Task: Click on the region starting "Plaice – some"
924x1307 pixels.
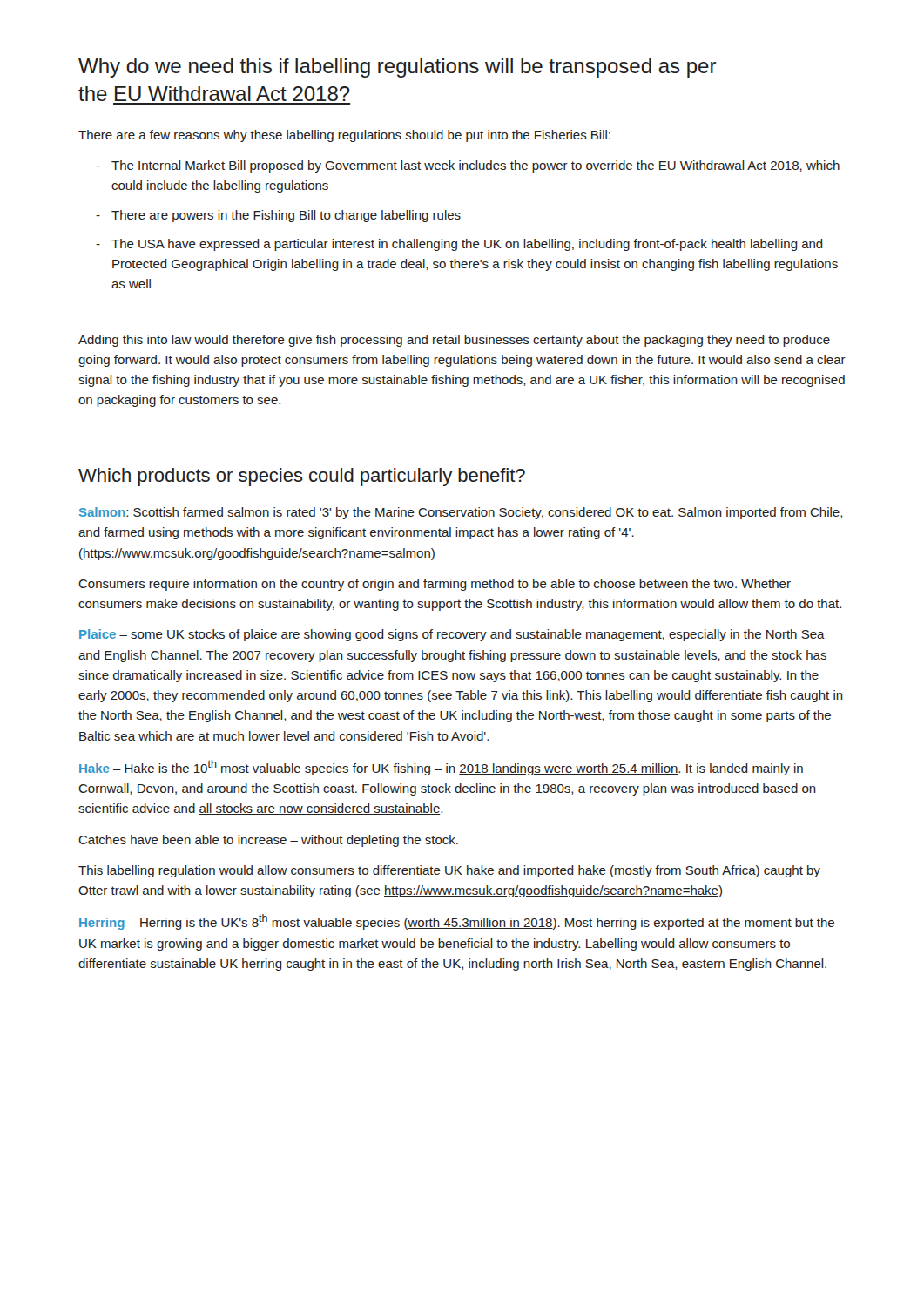Action: pyautogui.click(x=461, y=685)
